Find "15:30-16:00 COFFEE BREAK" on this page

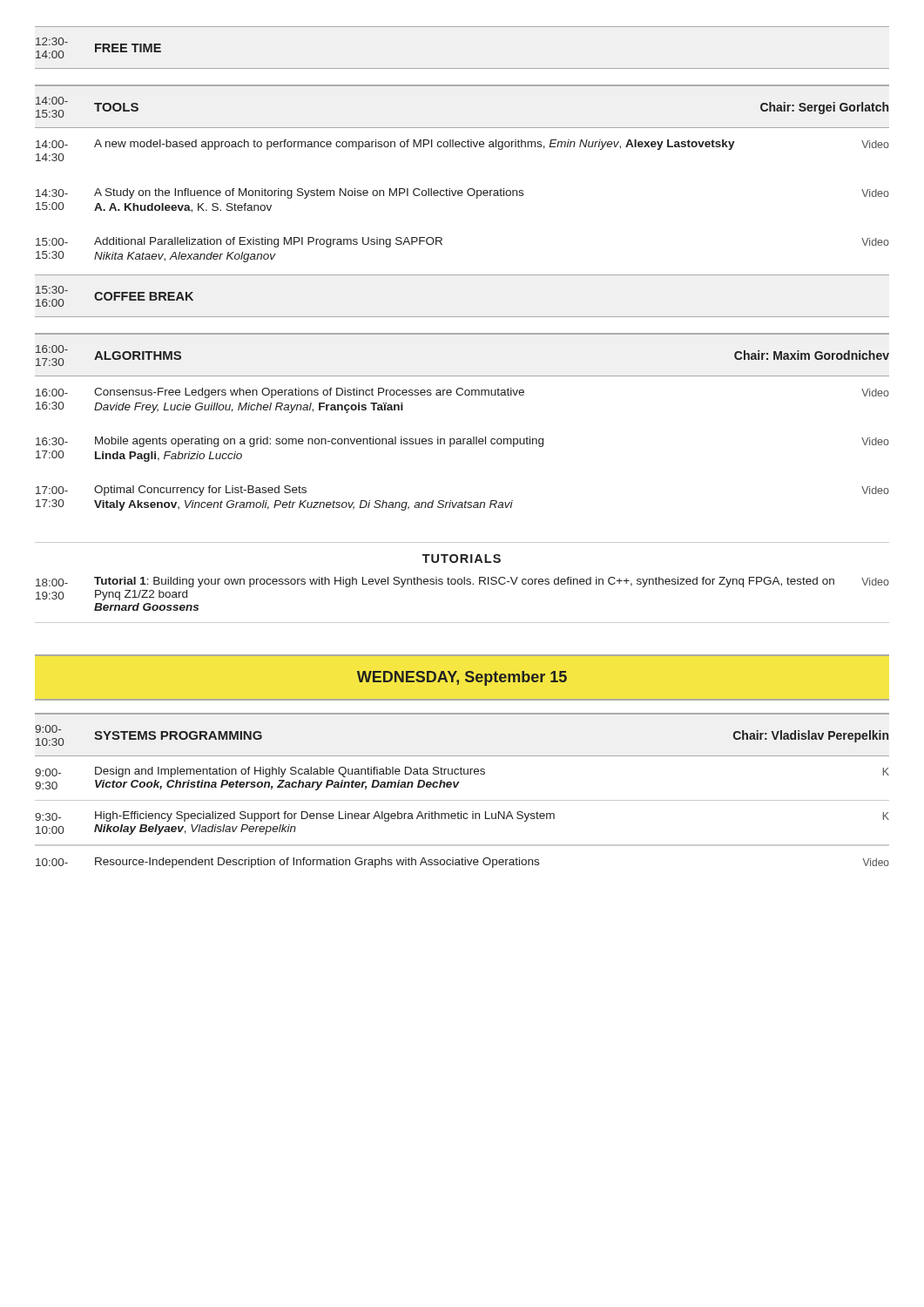[x=115, y=296]
